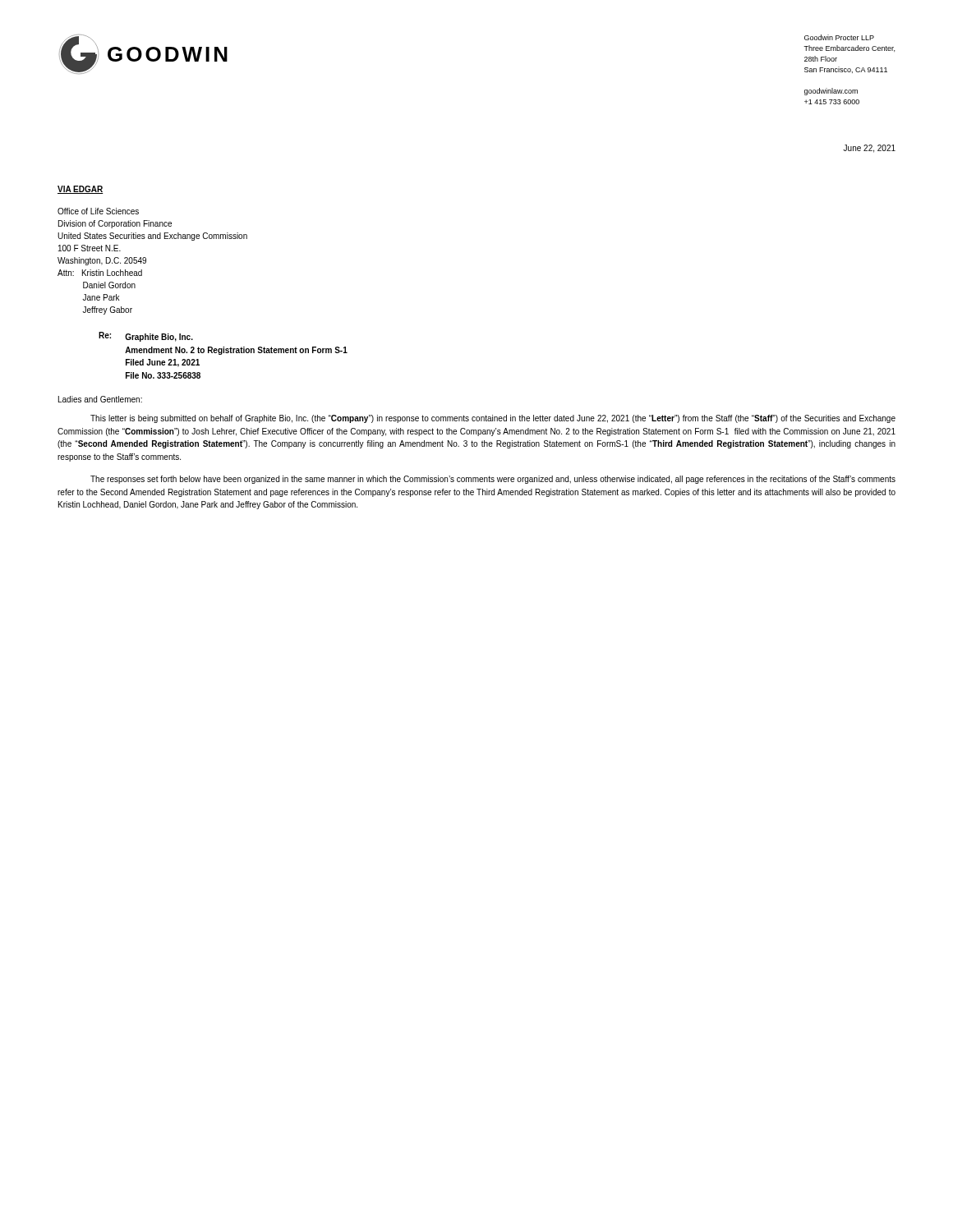Select the text block starting "Re: Graphite Bio, Inc. Amendment No. 2"
This screenshot has height=1232, width=953.
click(223, 356)
